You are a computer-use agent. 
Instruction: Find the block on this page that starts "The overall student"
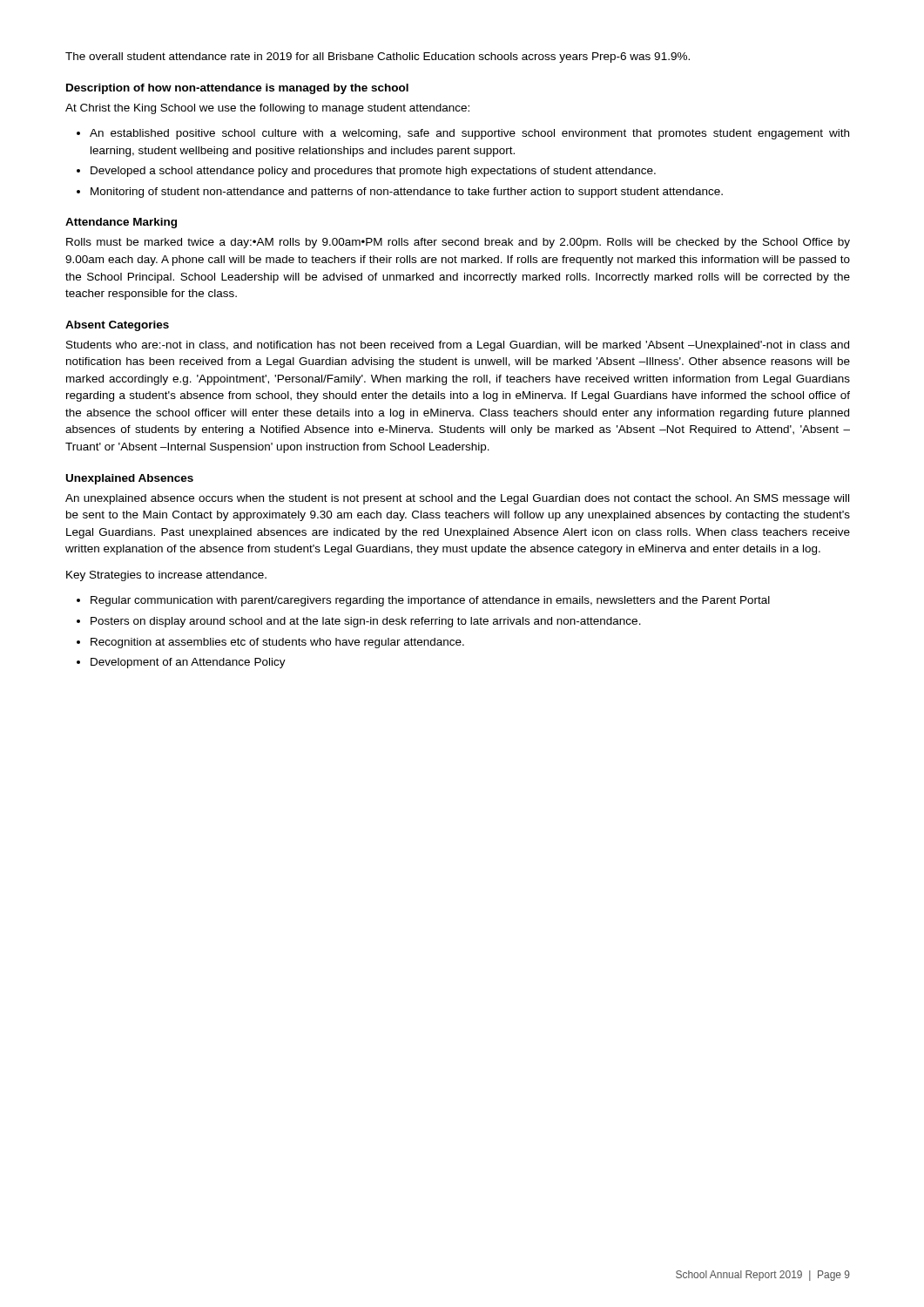(378, 56)
